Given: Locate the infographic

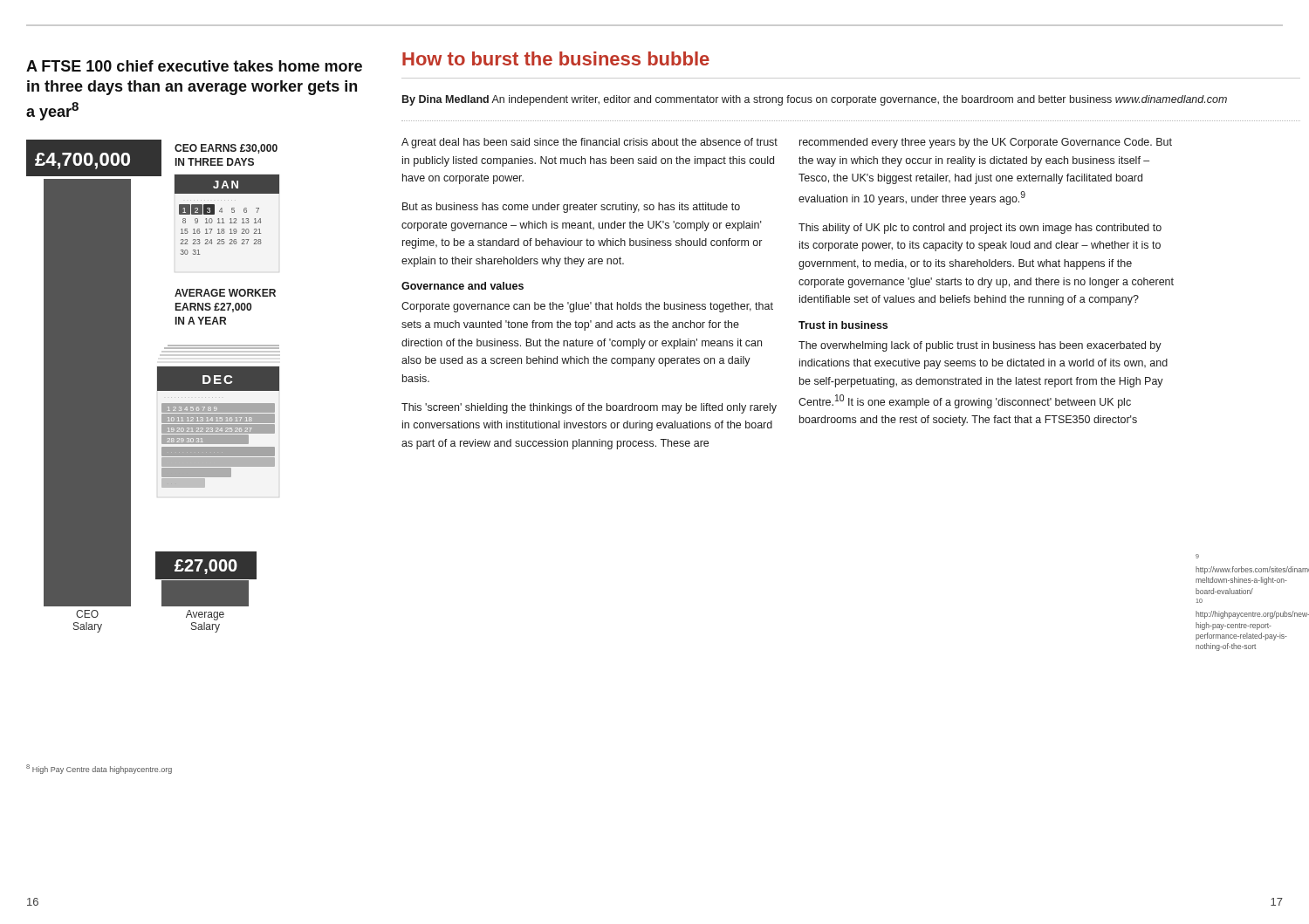Looking at the screenshot, I should [196, 460].
